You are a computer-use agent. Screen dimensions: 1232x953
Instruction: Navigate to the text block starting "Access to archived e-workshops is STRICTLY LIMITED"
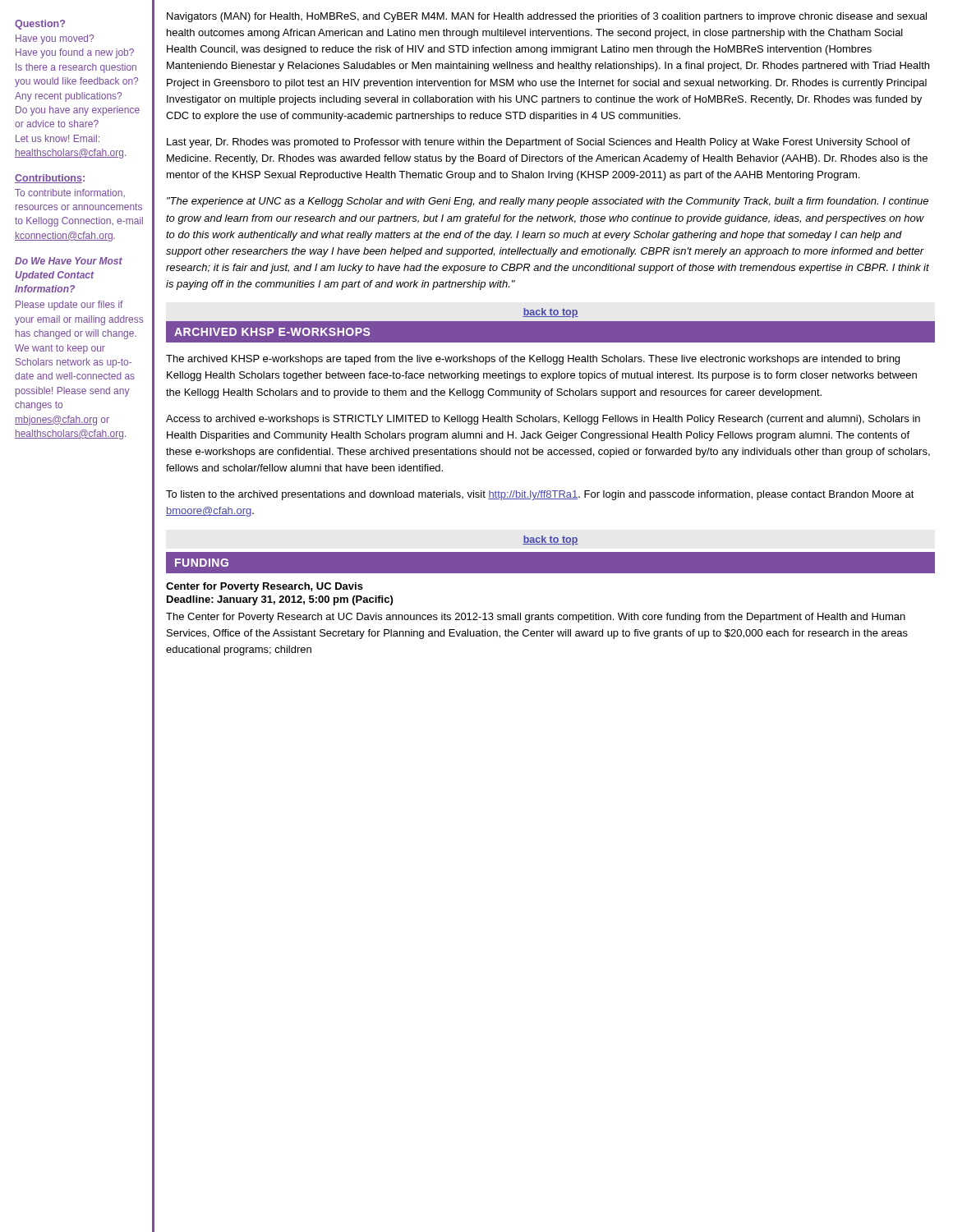[x=548, y=443]
